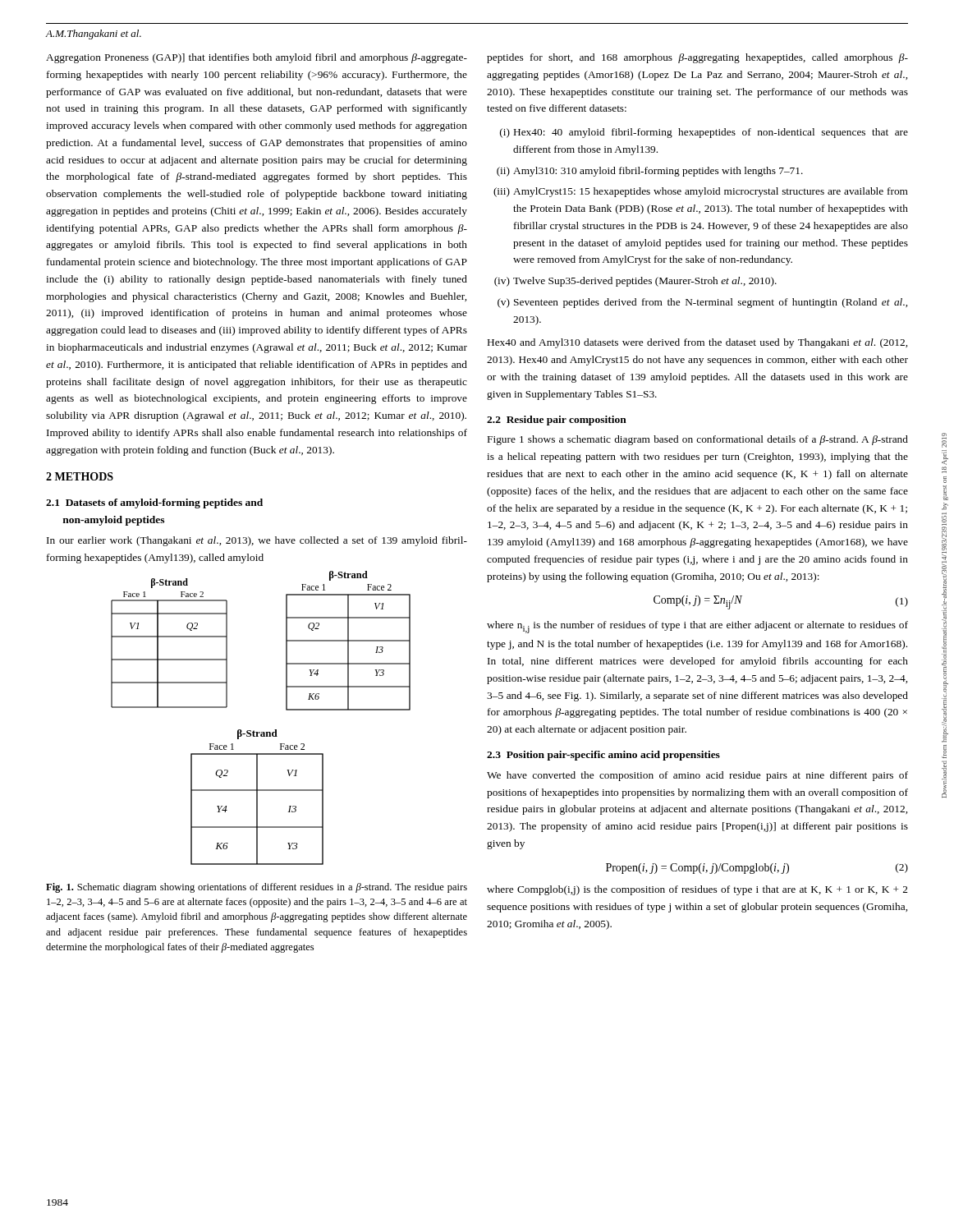Locate the region starting "2.2 Residue pair composition"
This screenshot has height=1232, width=954.
coord(556,419)
